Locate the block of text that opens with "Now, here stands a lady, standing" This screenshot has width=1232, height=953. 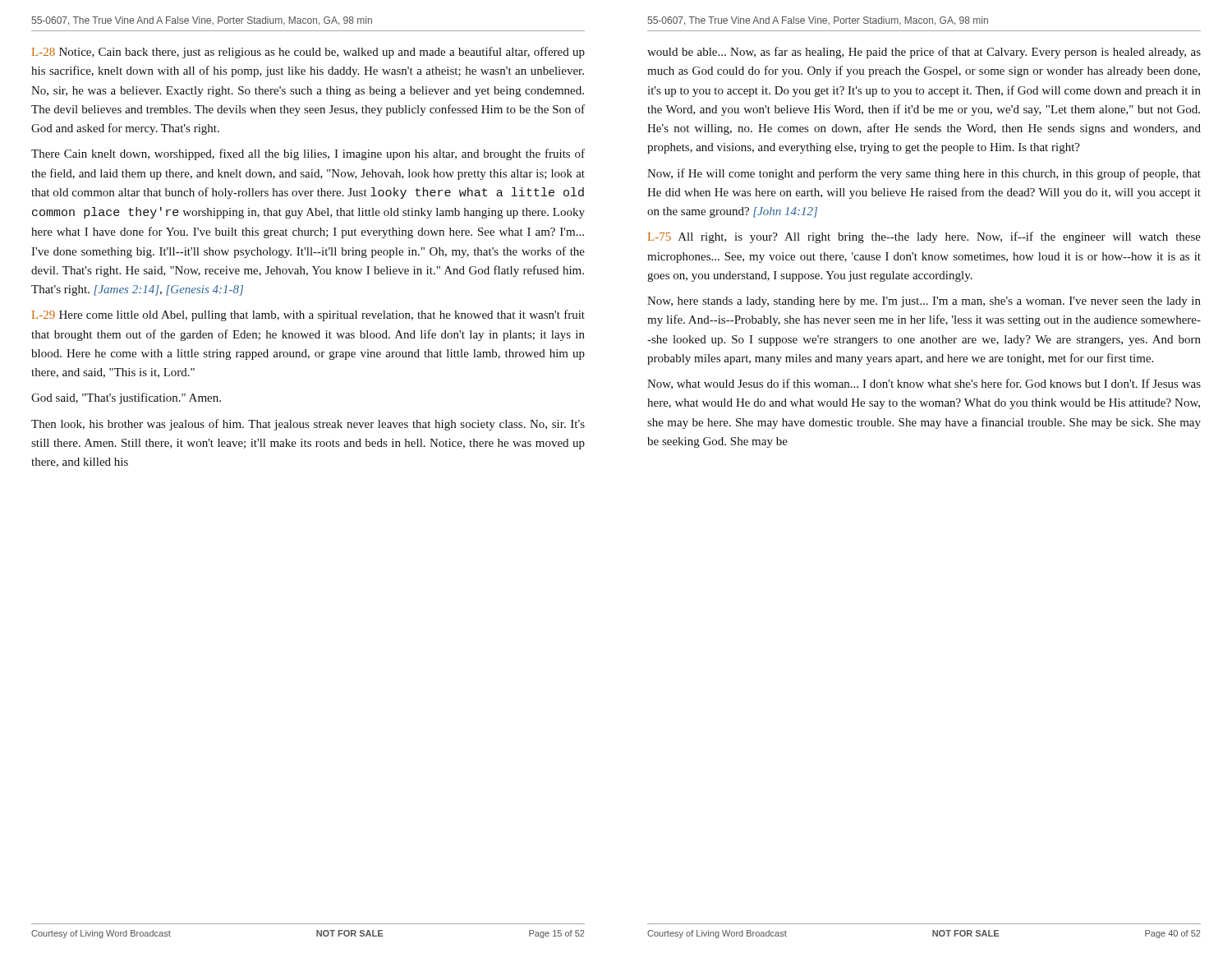924,329
